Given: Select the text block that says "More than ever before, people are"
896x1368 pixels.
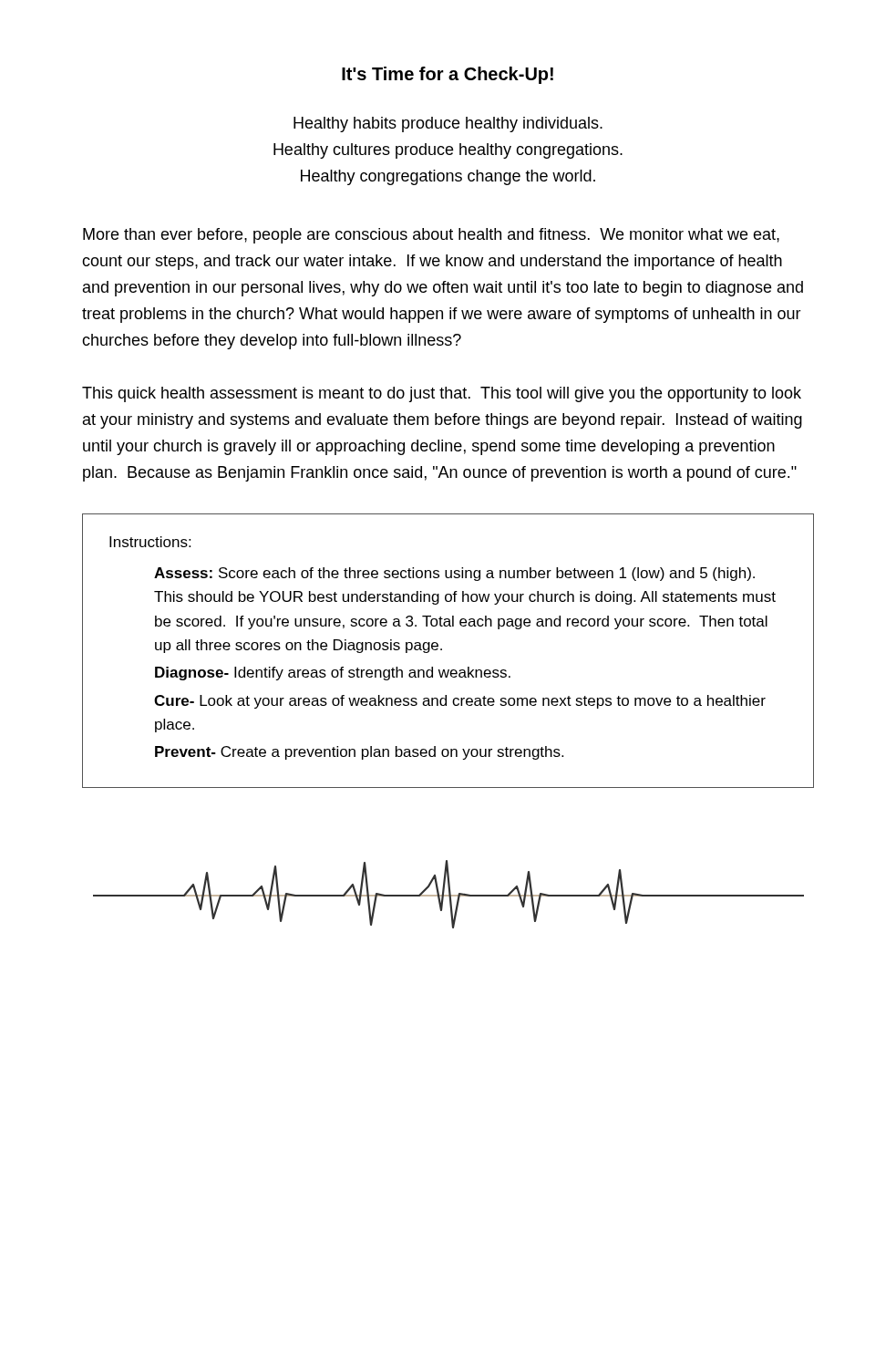Looking at the screenshot, I should coord(443,287).
